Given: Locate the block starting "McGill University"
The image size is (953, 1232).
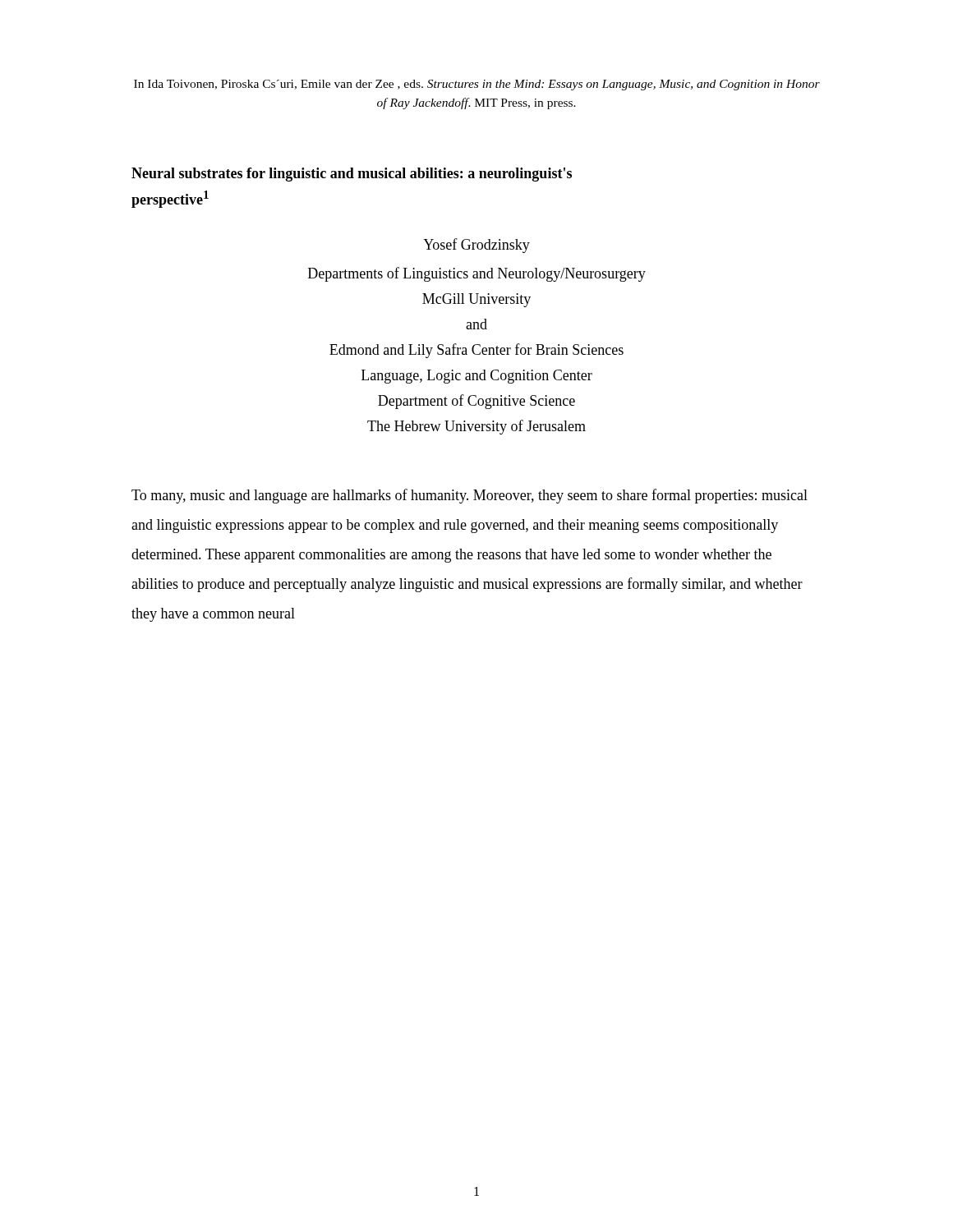Looking at the screenshot, I should pos(476,299).
